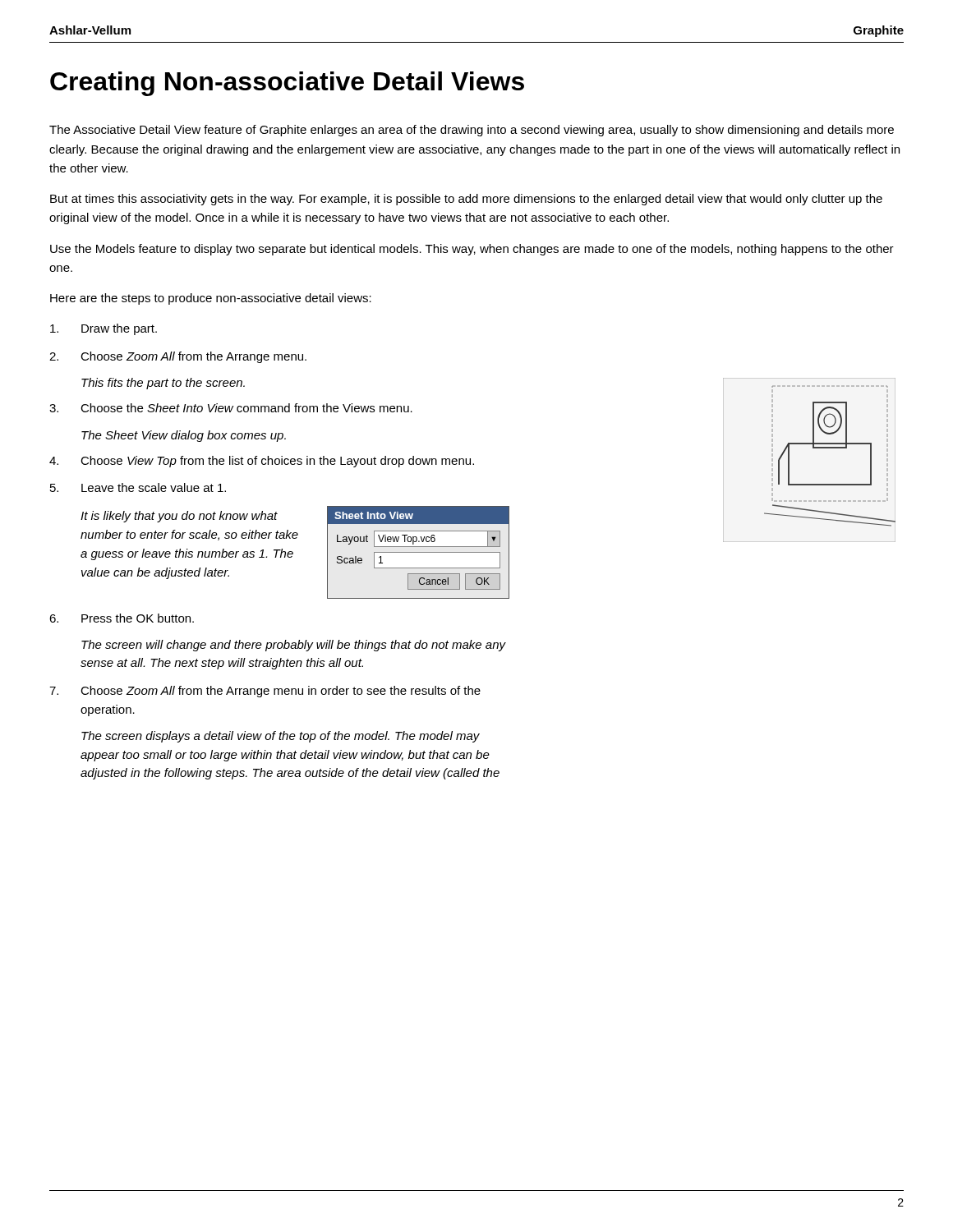Viewport: 953px width, 1232px height.
Task: Find the block starting "5. Leave the scale value at 1."
Action: point(138,487)
